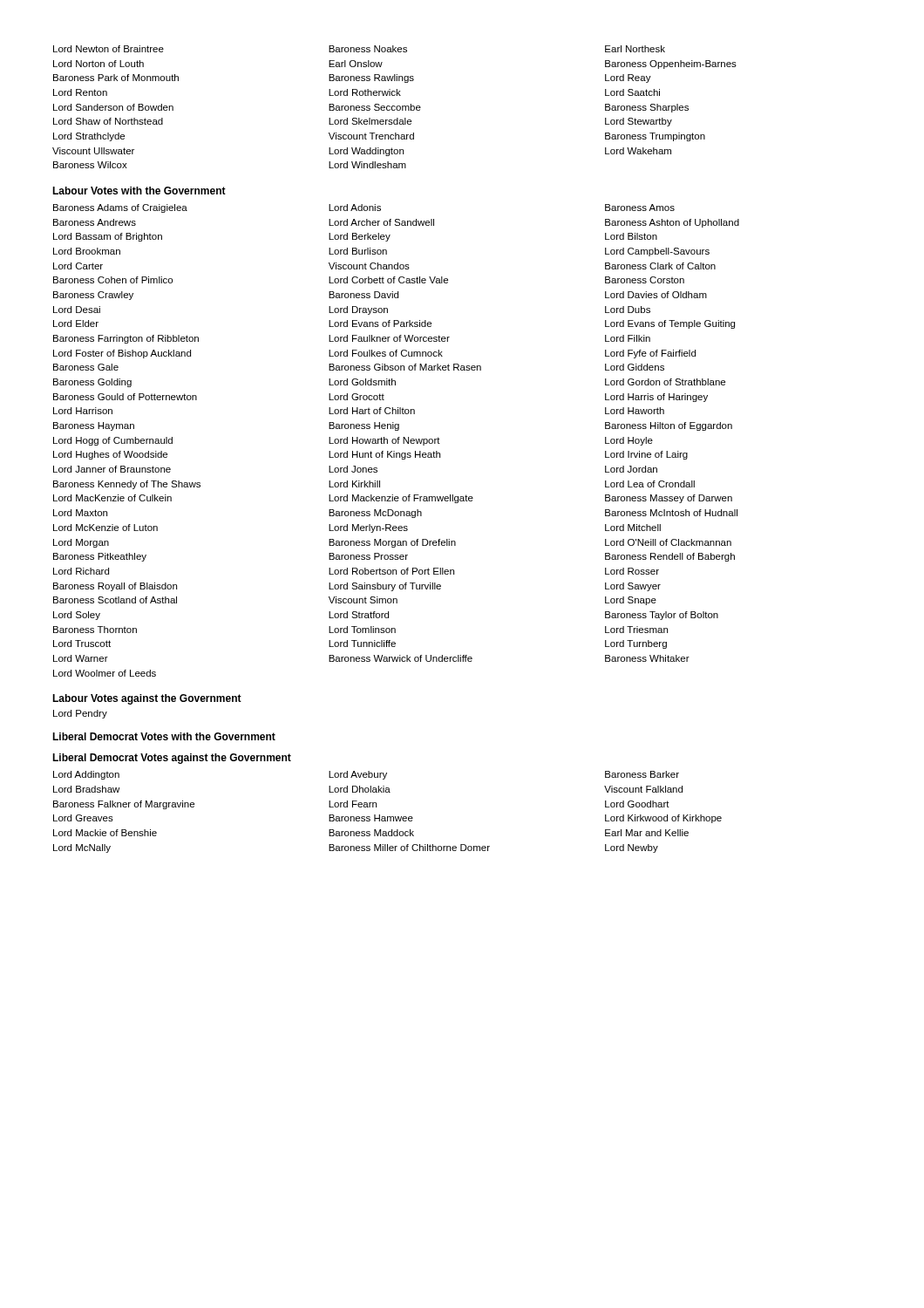Navigate to the passage starting "Liberal Democrat Votes with"
This screenshot has width=924, height=1308.
tap(164, 737)
